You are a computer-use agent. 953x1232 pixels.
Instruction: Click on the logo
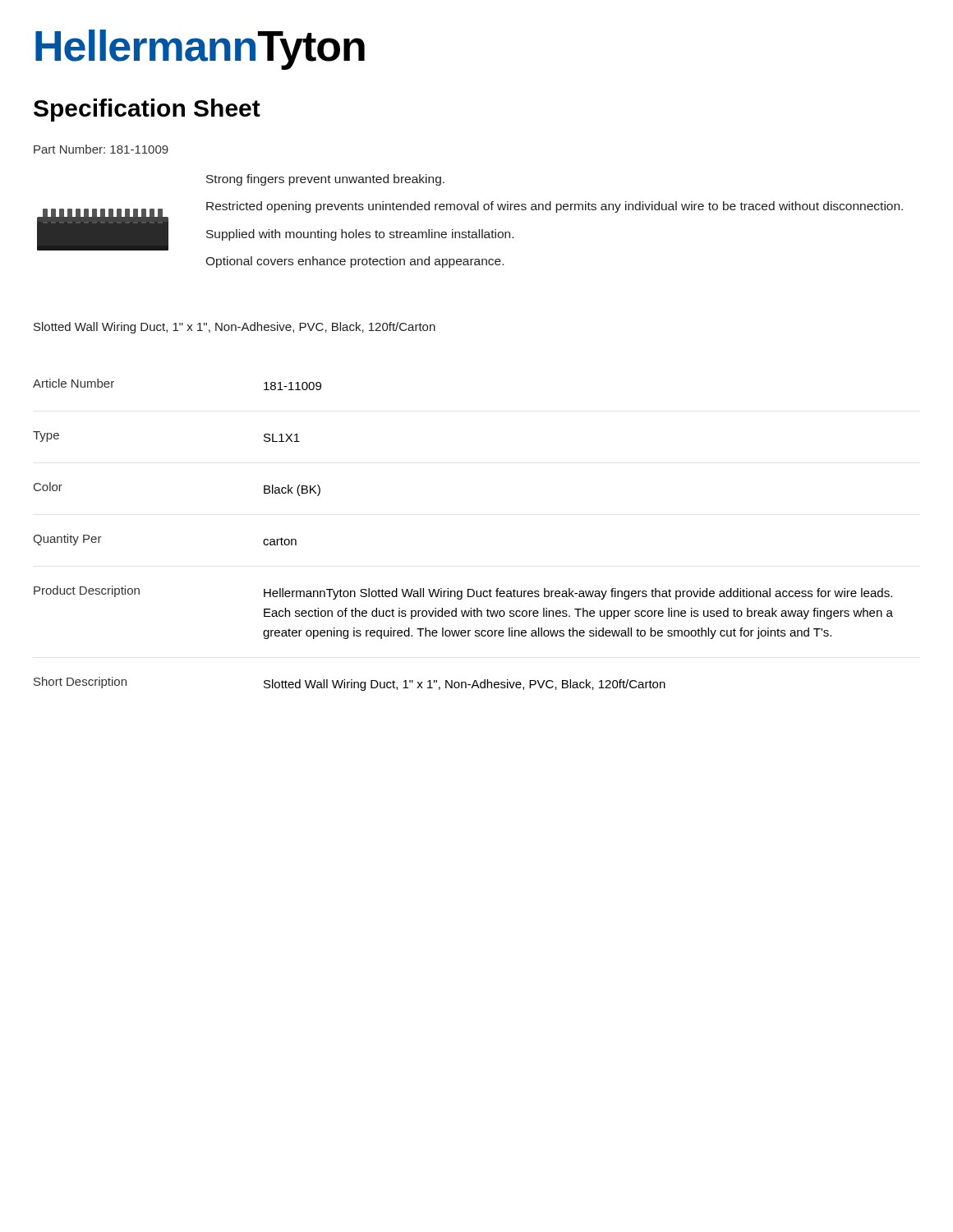[x=476, y=47]
